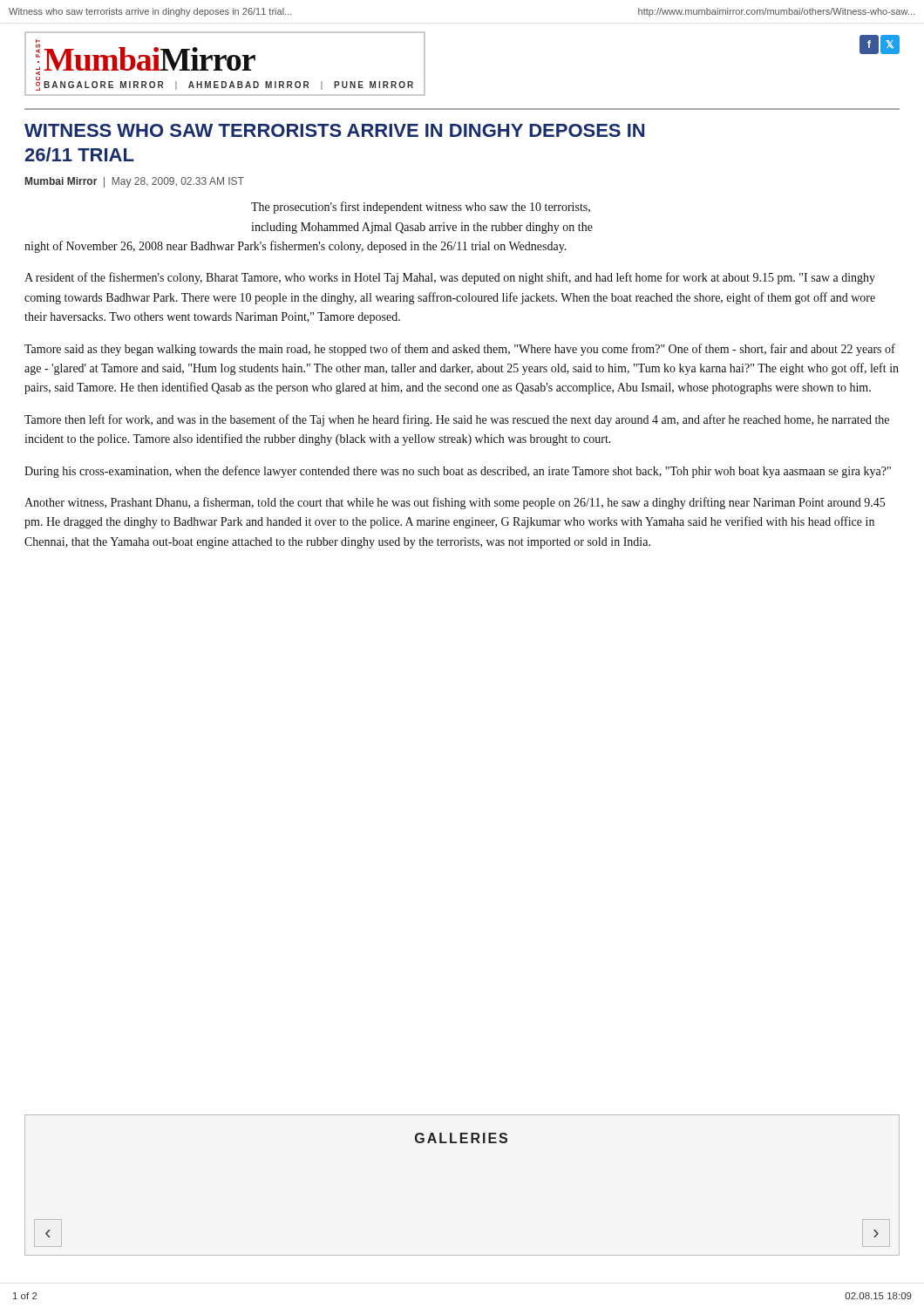Select the text block that reads "Tamore then left for"
The width and height of the screenshot is (924, 1308).
[462, 430]
